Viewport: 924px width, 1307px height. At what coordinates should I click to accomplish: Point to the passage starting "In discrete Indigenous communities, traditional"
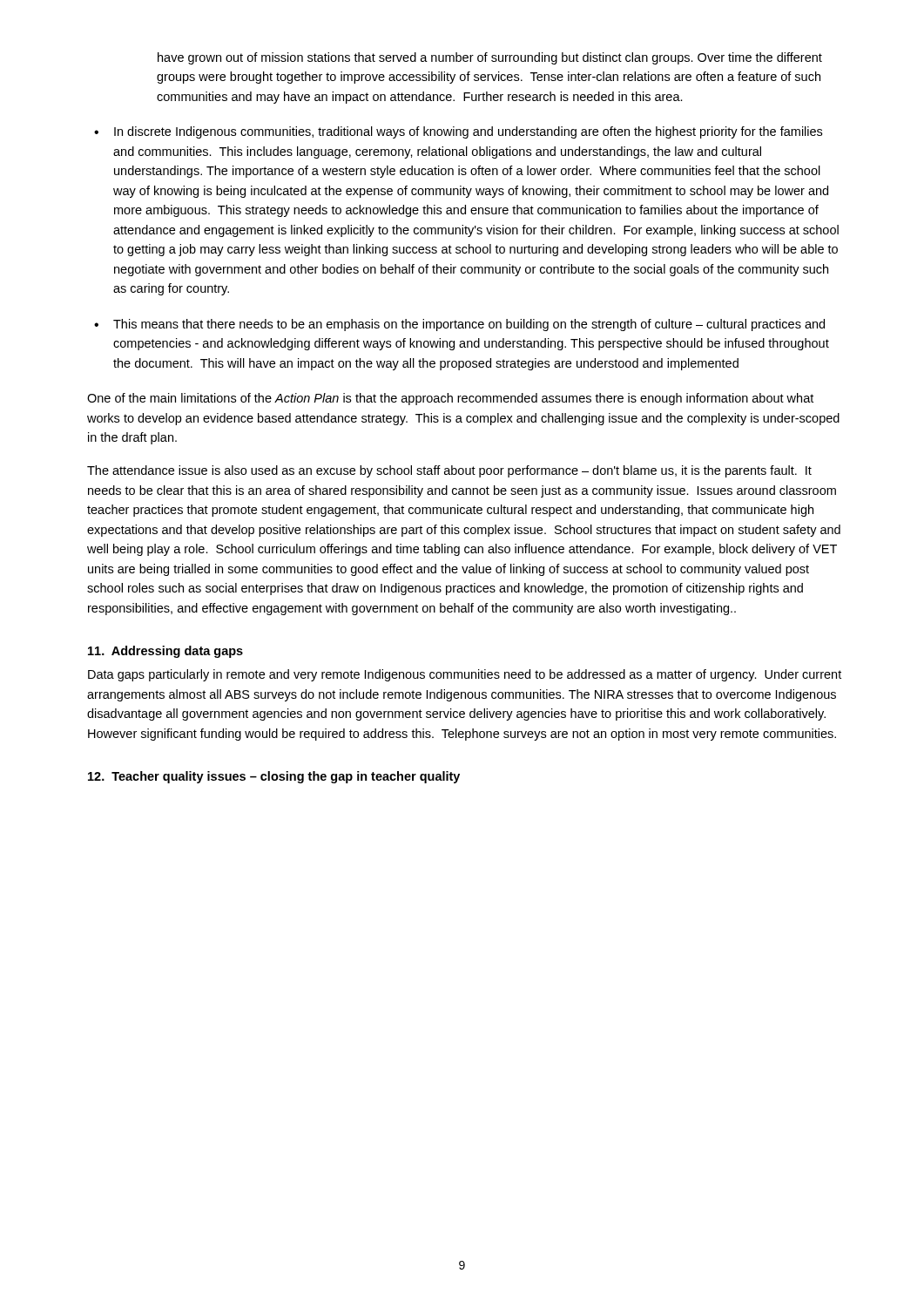476,210
